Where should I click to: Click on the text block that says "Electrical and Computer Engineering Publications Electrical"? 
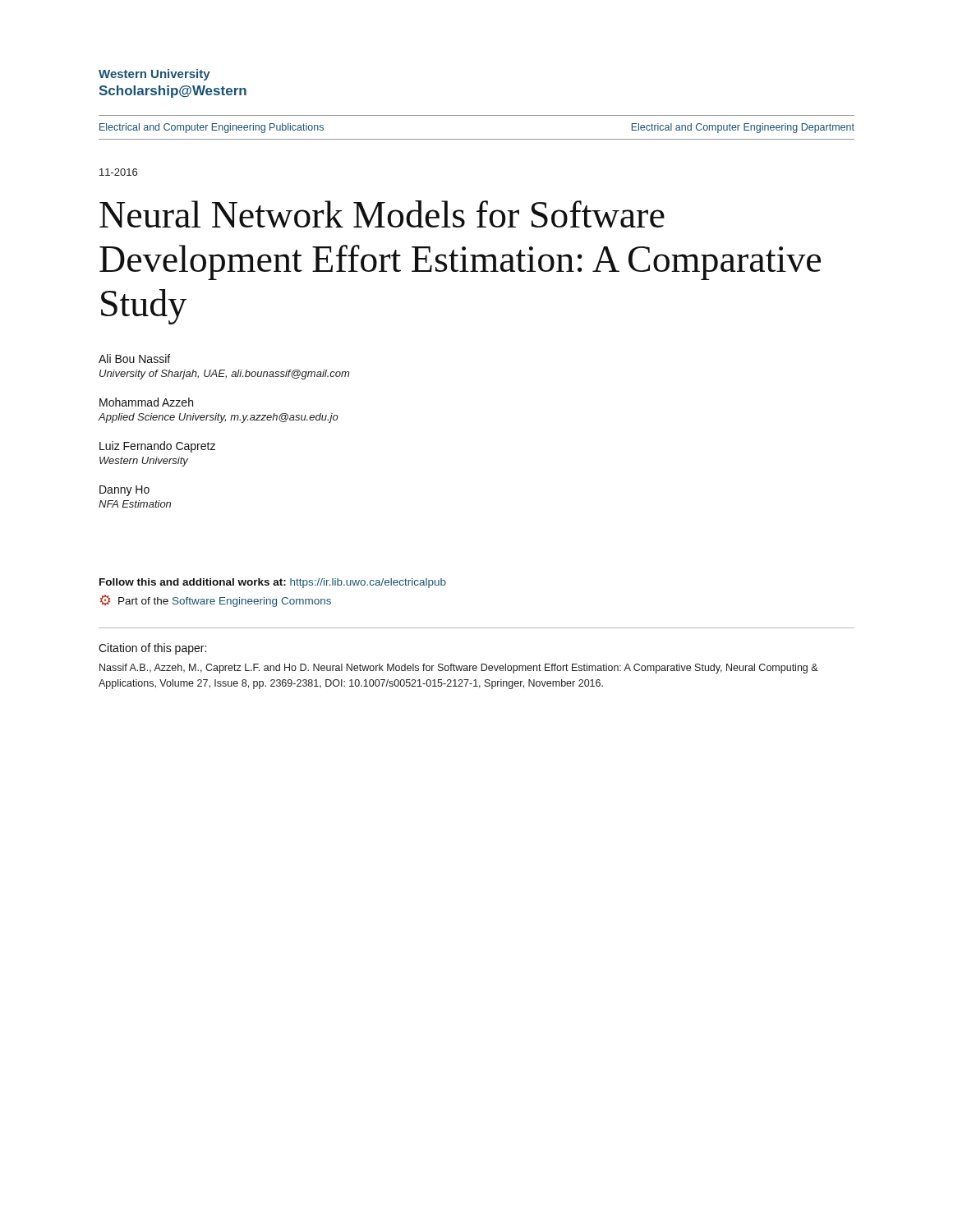coord(476,127)
